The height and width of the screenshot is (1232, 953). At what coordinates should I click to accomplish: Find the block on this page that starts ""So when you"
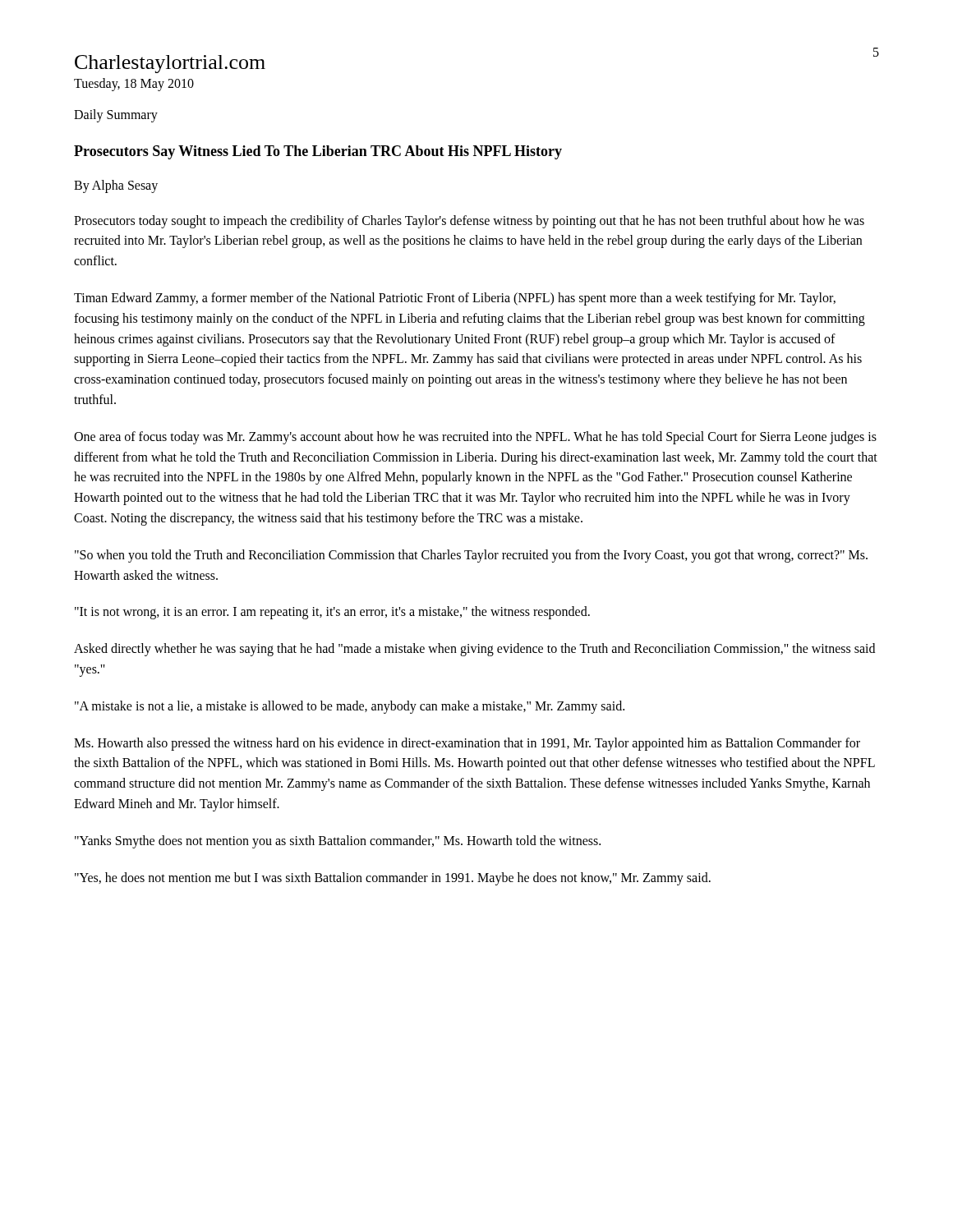coord(471,565)
